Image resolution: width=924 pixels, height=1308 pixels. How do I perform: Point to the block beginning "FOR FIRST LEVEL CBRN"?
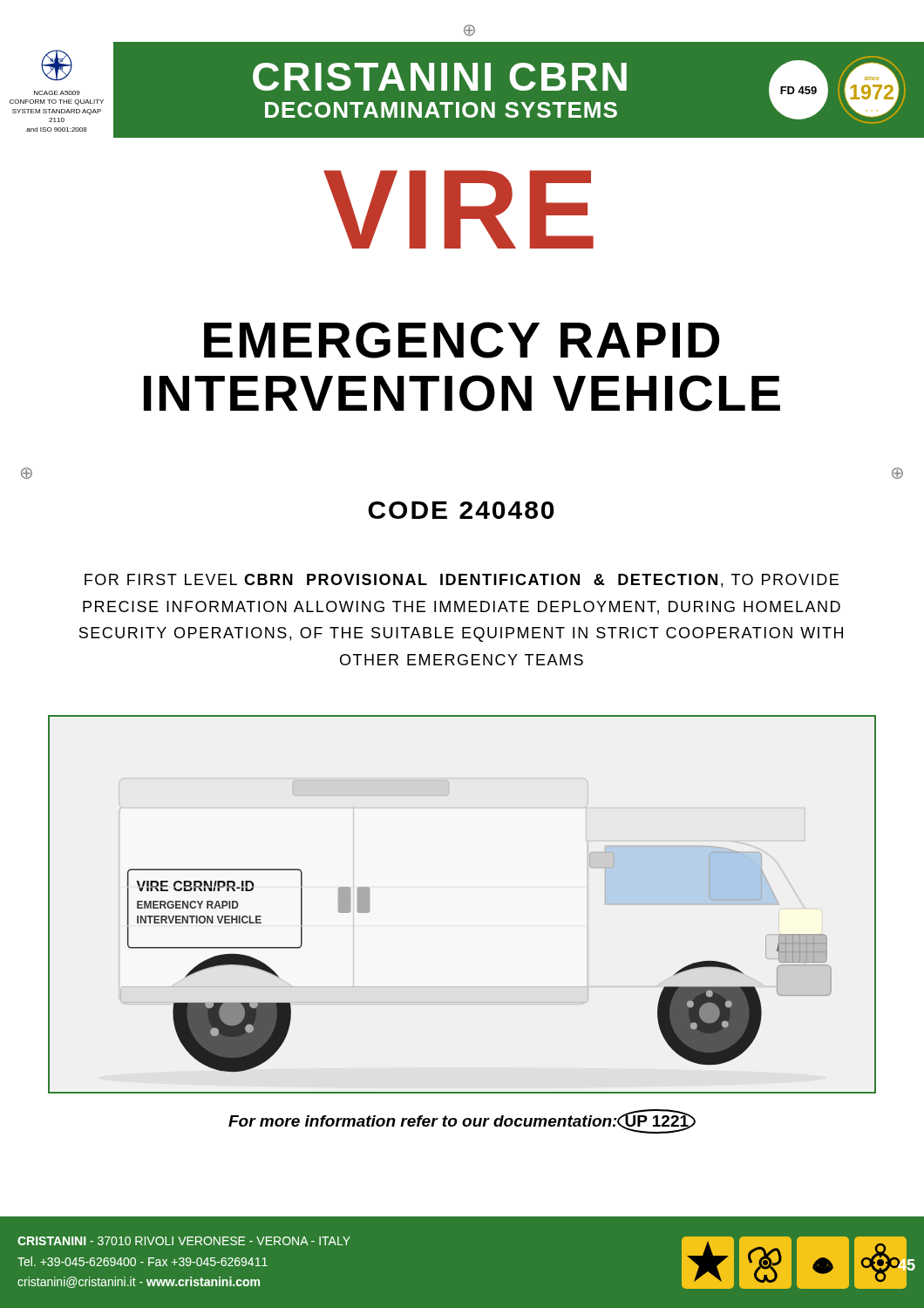pos(462,620)
